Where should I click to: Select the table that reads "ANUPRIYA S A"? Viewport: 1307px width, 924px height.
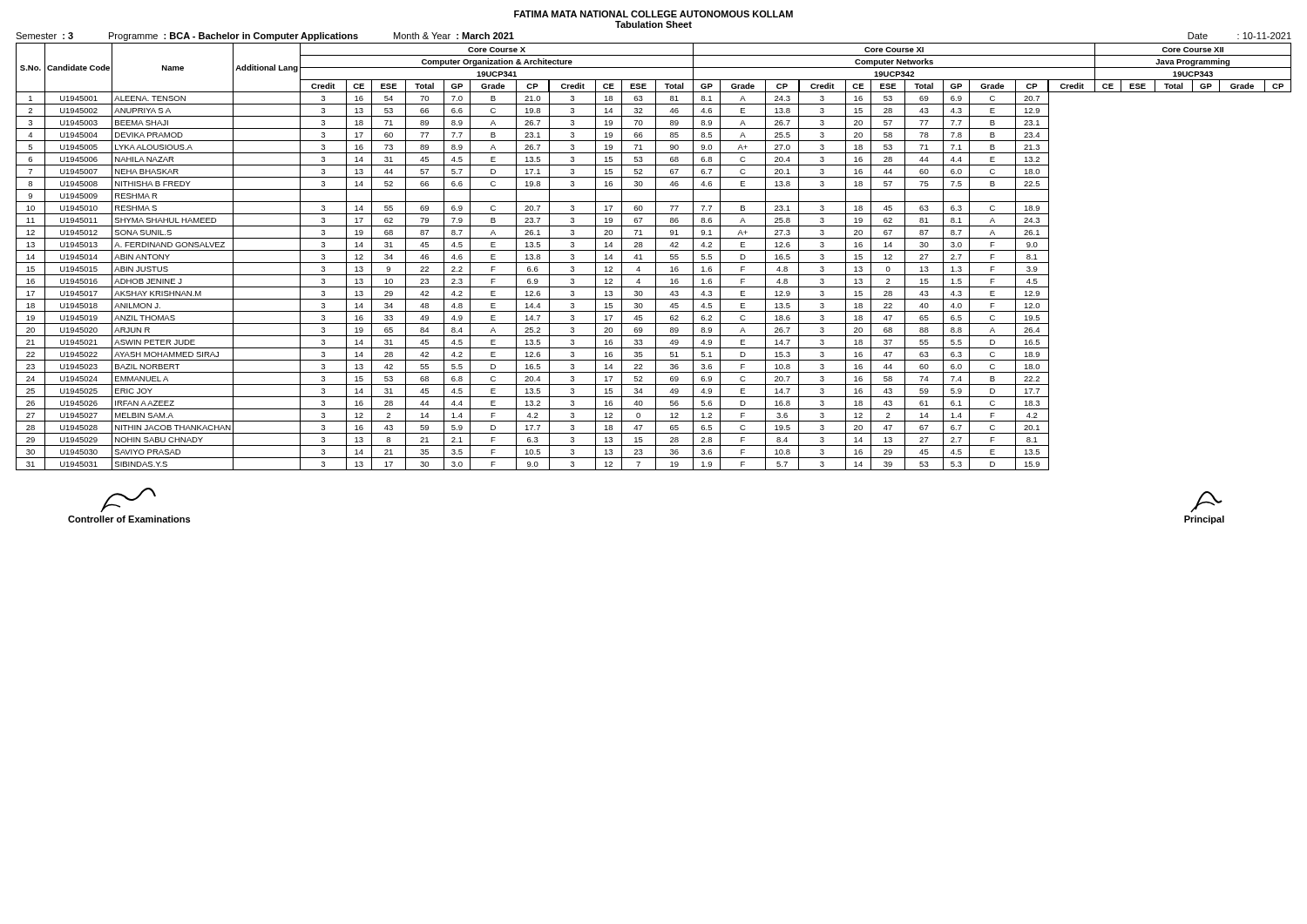654,257
